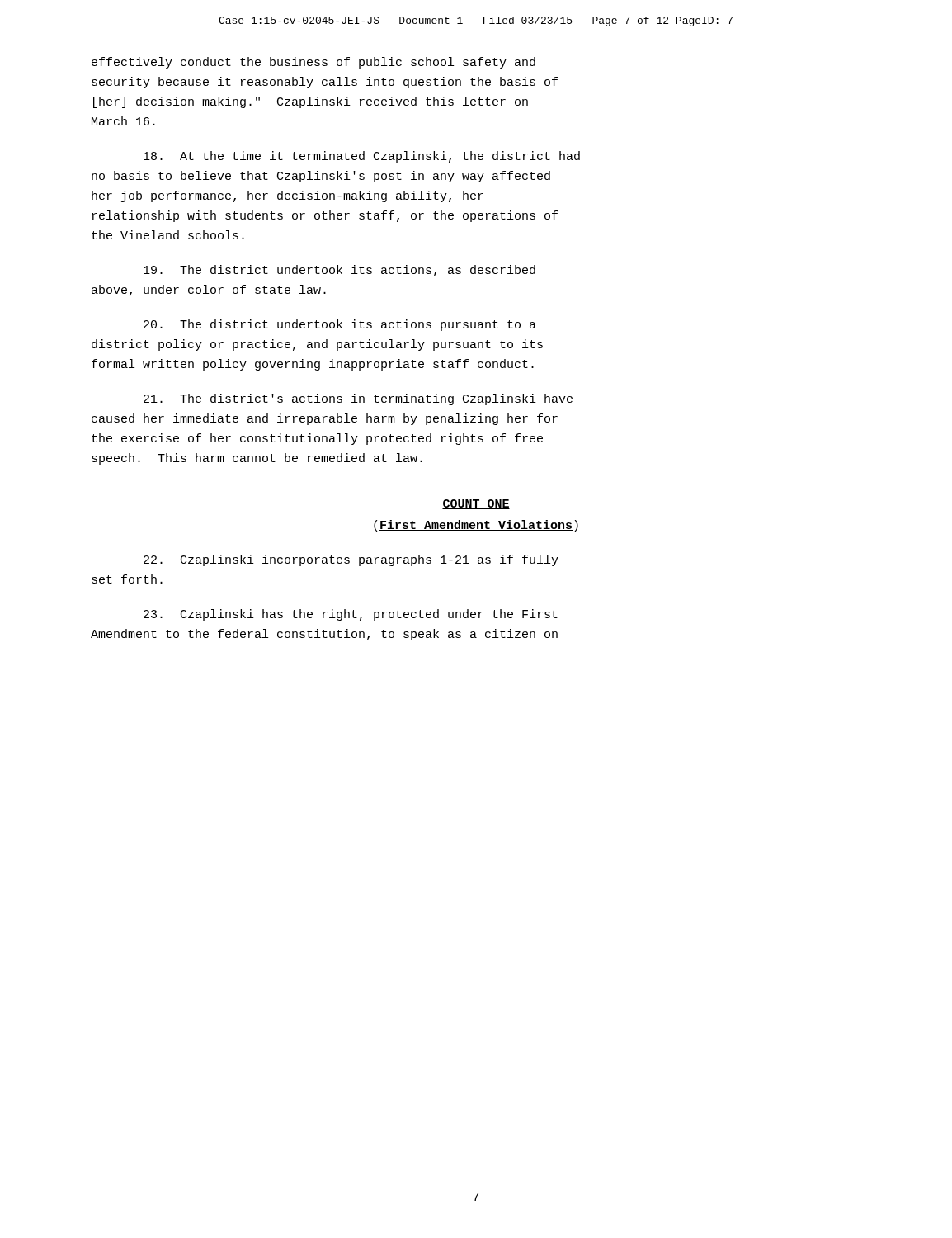The height and width of the screenshot is (1238, 952).
Task: Click the passage that begins "The district undertook its actions pursuant"
Action: pos(317,345)
